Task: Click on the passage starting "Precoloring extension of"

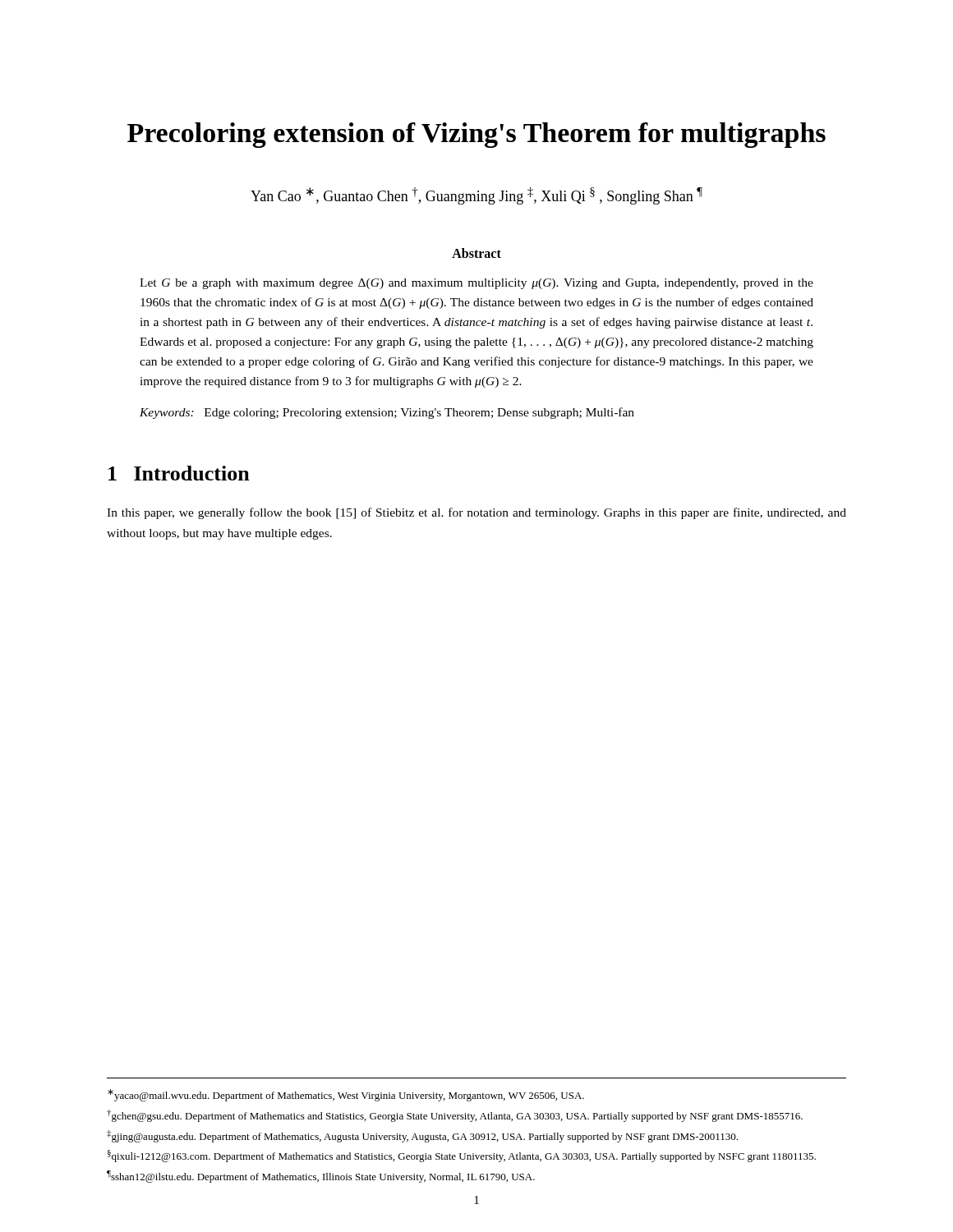Action: pyautogui.click(x=476, y=133)
